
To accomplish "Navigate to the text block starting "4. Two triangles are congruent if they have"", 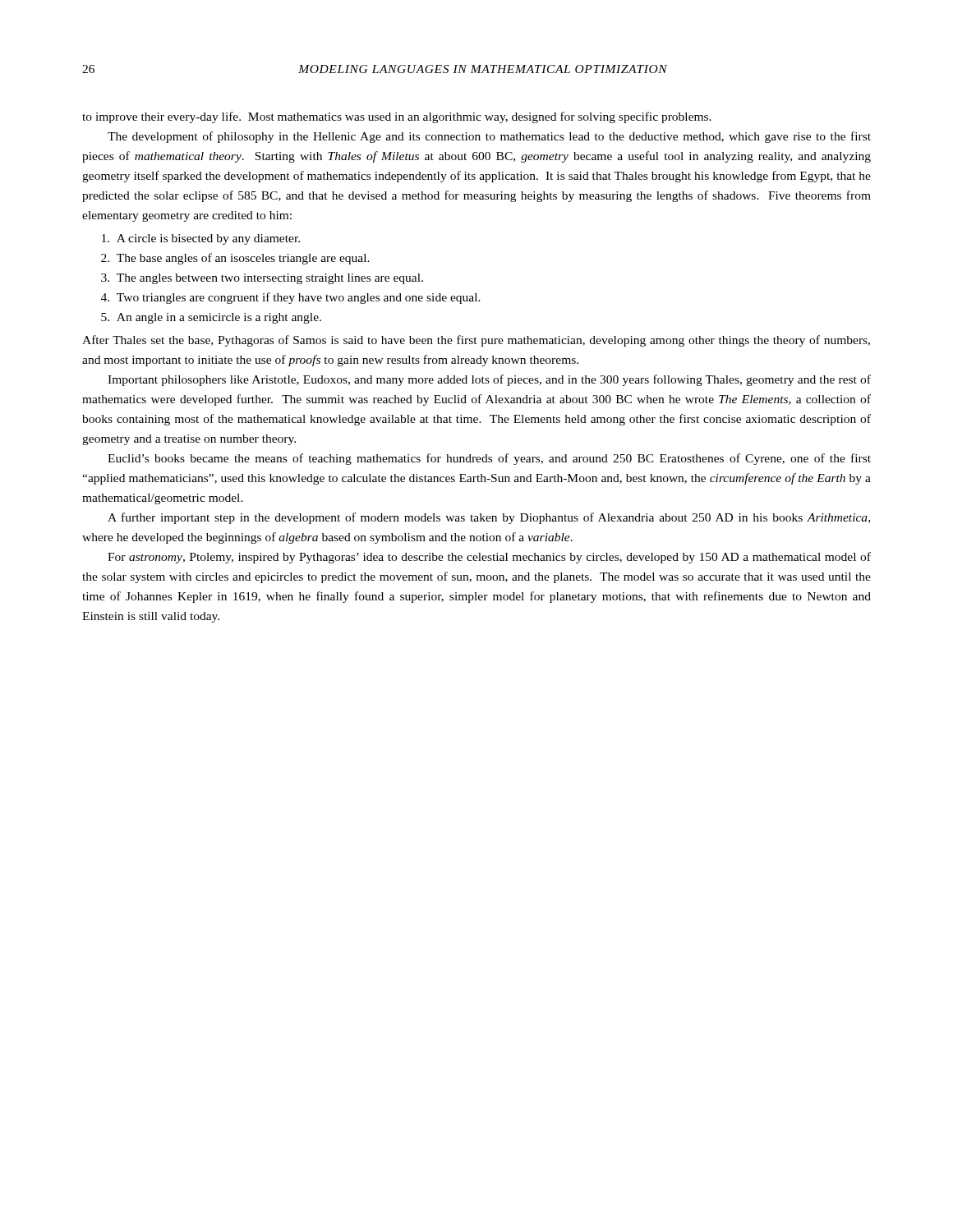I will coord(476,297).
